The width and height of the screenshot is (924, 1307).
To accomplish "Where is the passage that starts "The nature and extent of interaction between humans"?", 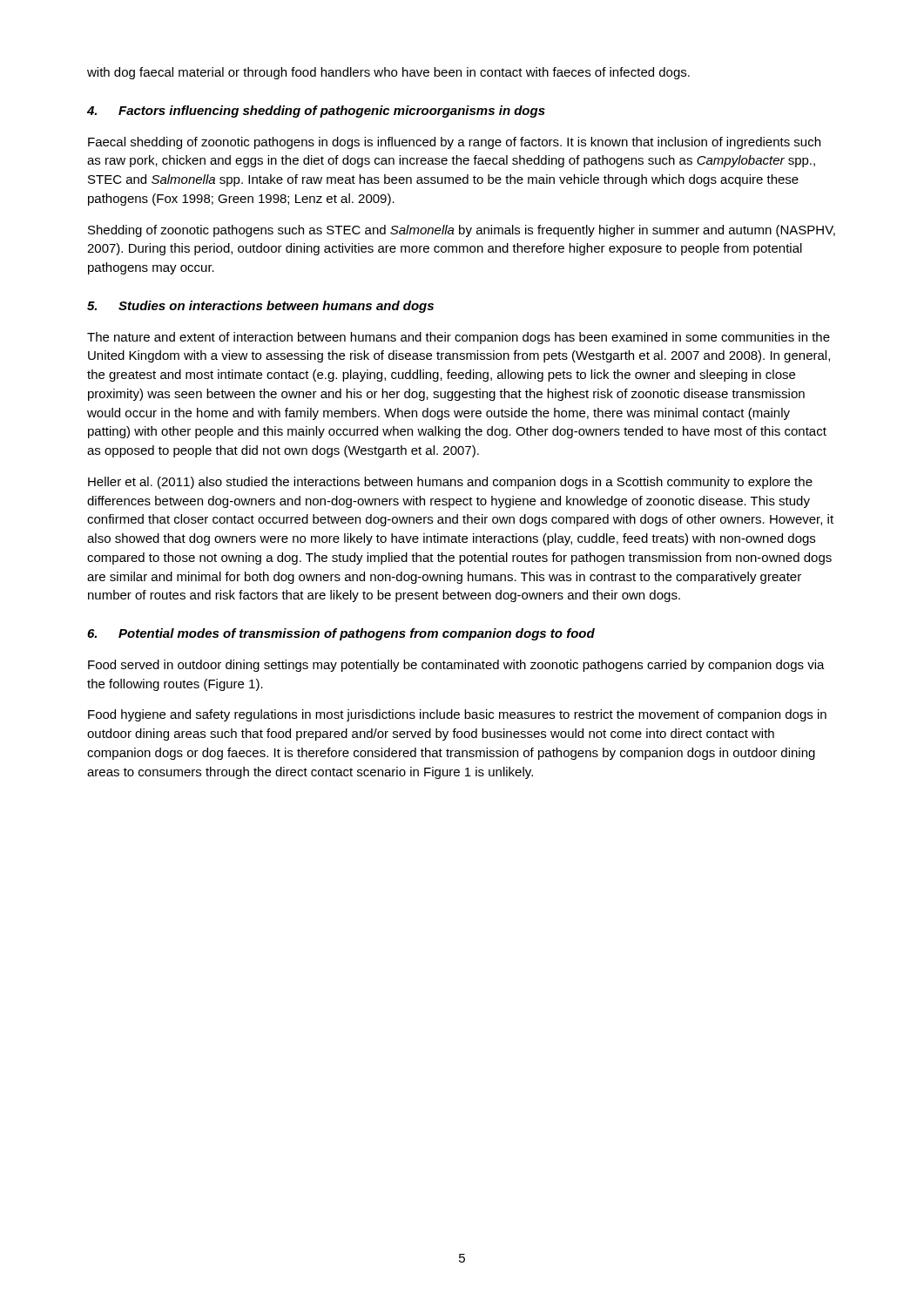I will (x=459, y=393).
